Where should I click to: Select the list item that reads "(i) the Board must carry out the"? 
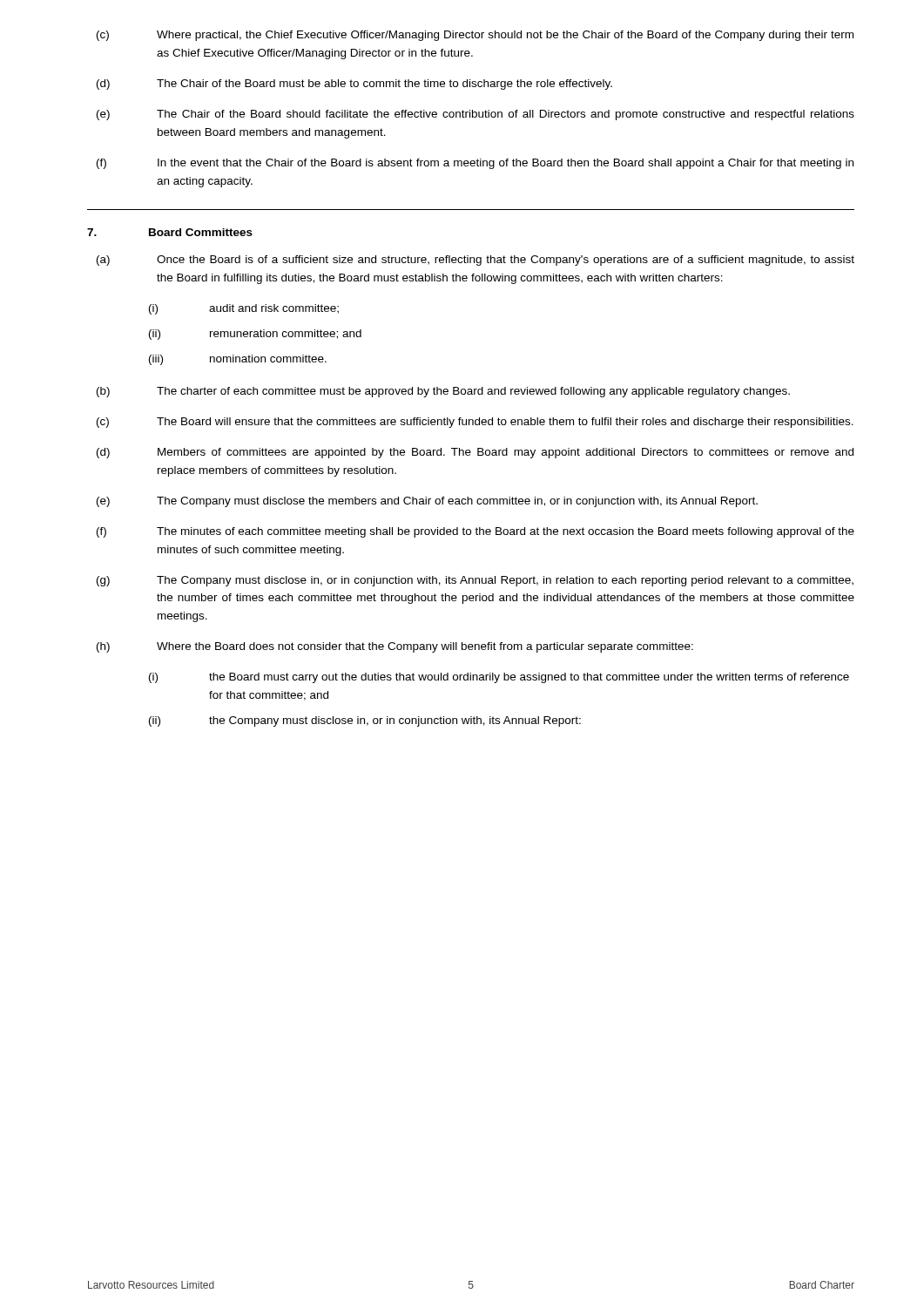[x=501, y=687]
